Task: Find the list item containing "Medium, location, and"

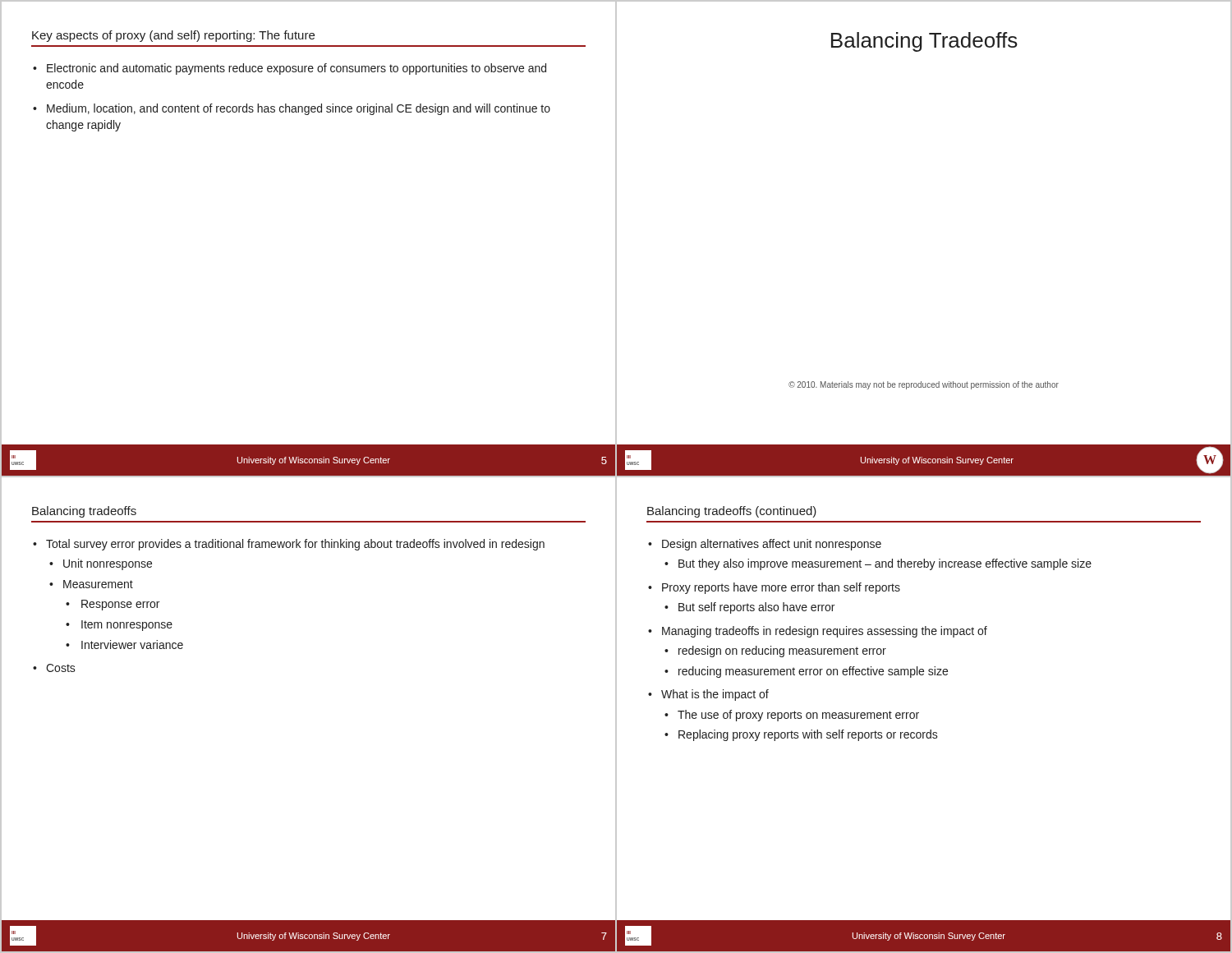Action: (298, 116)
